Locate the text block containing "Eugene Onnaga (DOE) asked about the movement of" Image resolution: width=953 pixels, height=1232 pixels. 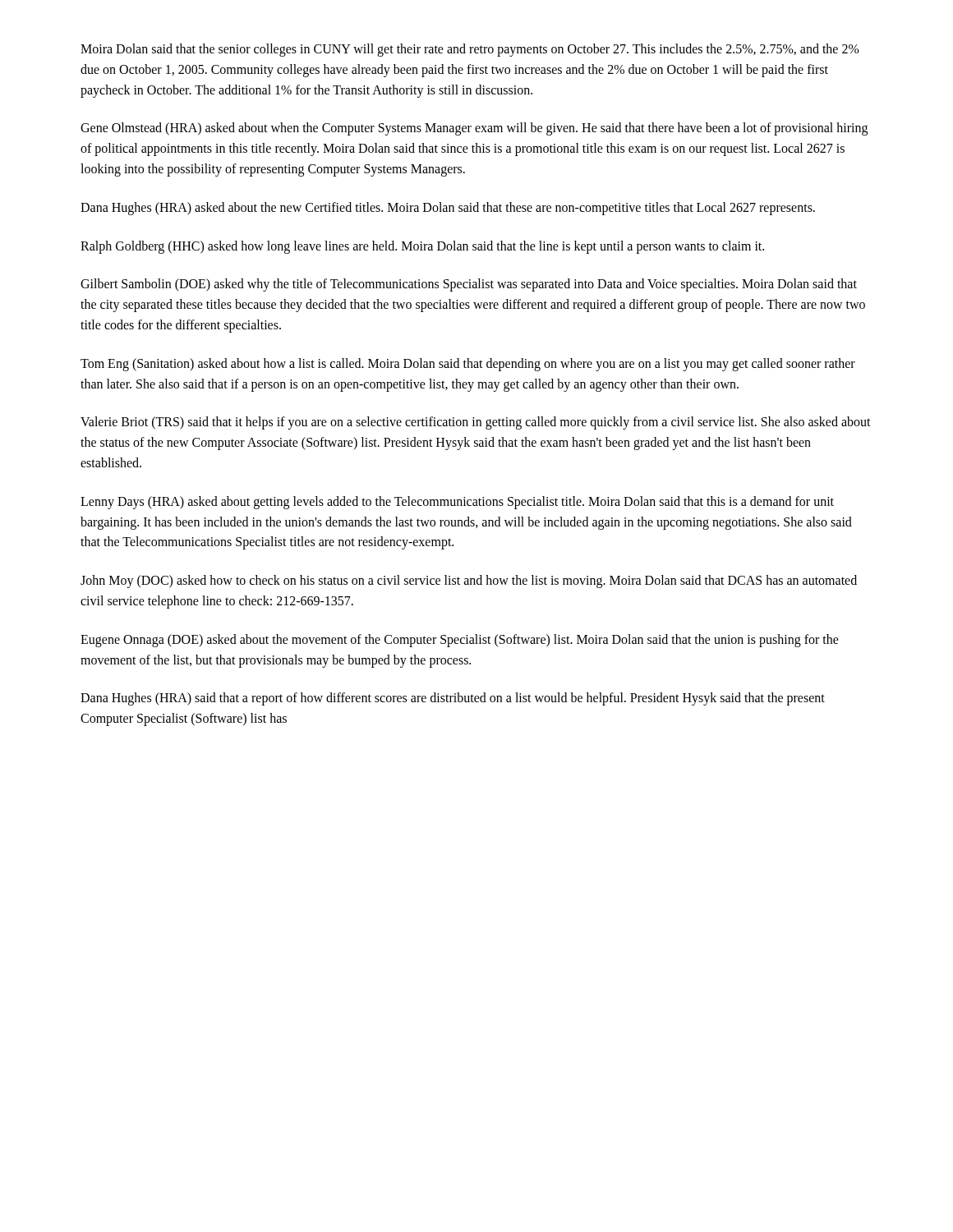[460, 649]
